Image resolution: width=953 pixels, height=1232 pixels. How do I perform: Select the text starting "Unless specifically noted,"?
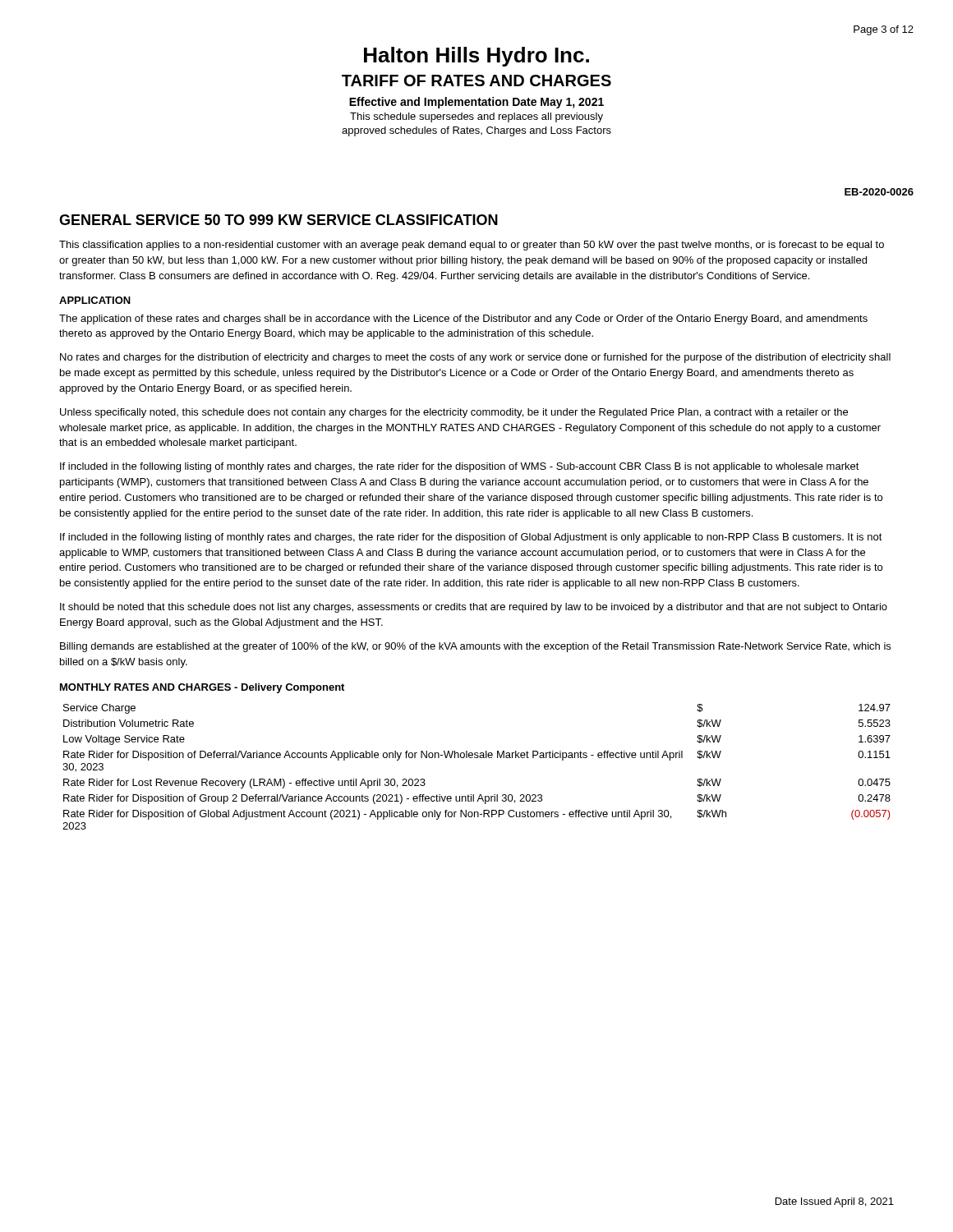[470, 427]
